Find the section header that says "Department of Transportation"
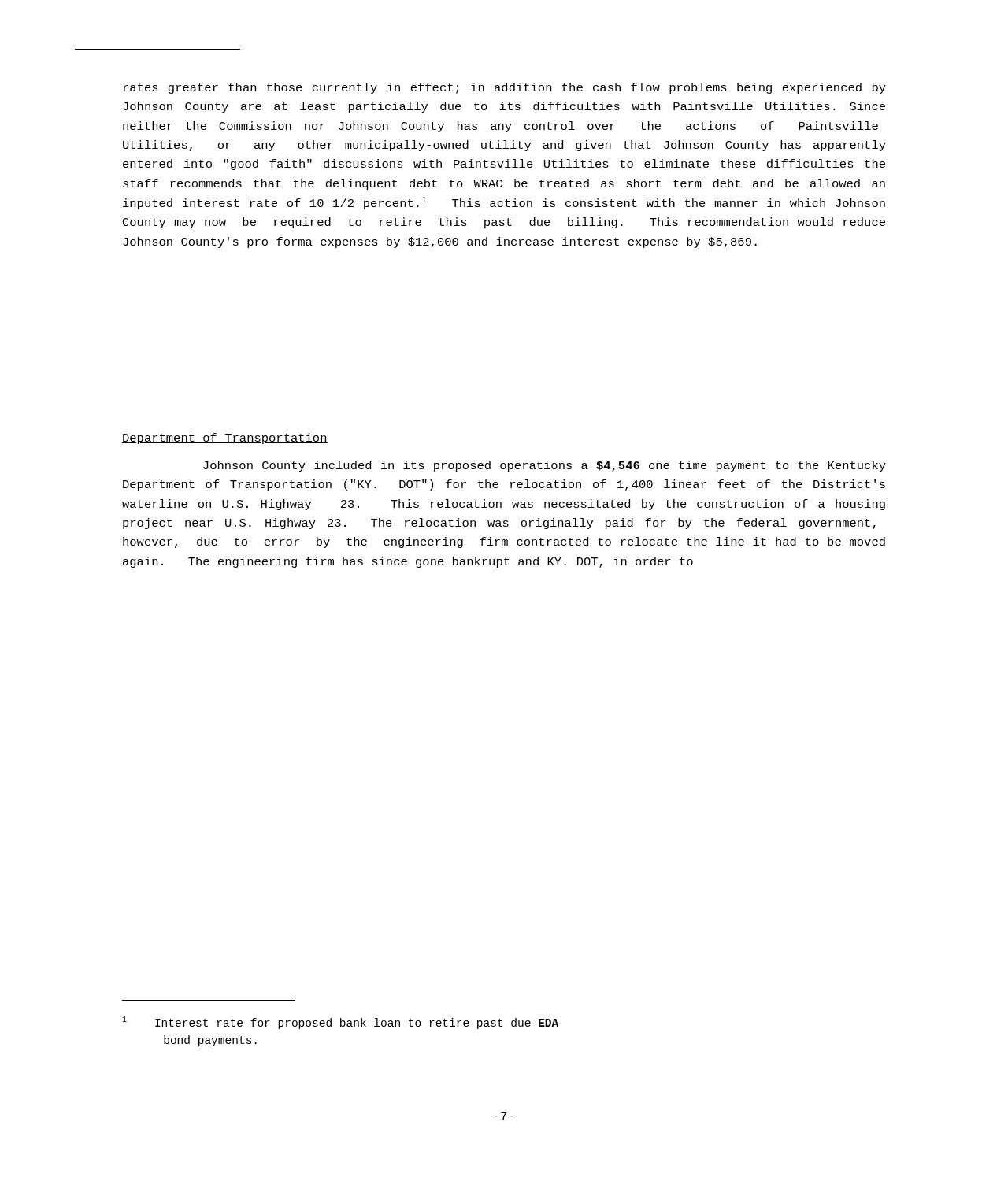Screen dimensions: 1181x1008 click(x=225, y=439)
